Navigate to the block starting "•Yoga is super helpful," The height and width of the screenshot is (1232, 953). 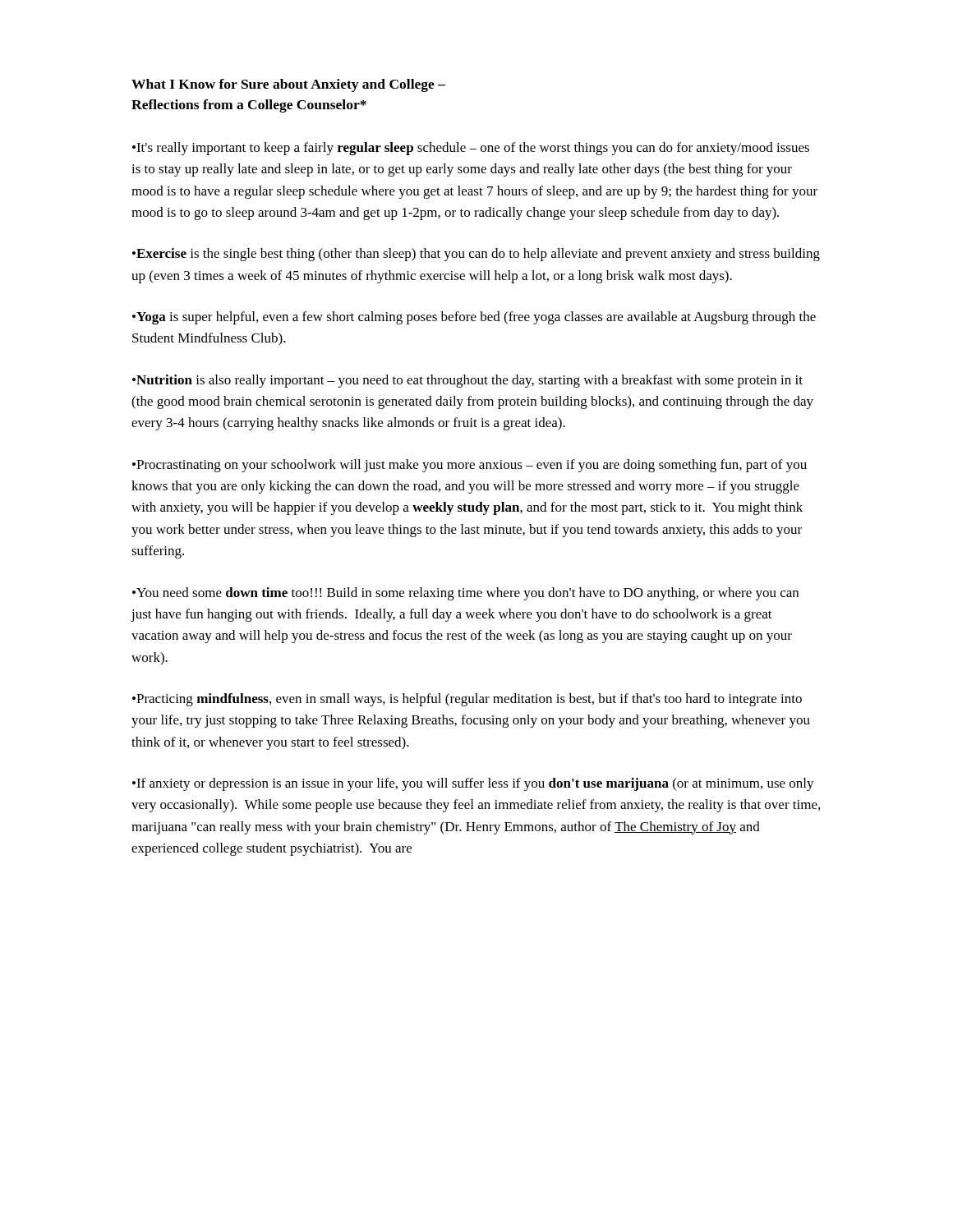click(474, 327)
